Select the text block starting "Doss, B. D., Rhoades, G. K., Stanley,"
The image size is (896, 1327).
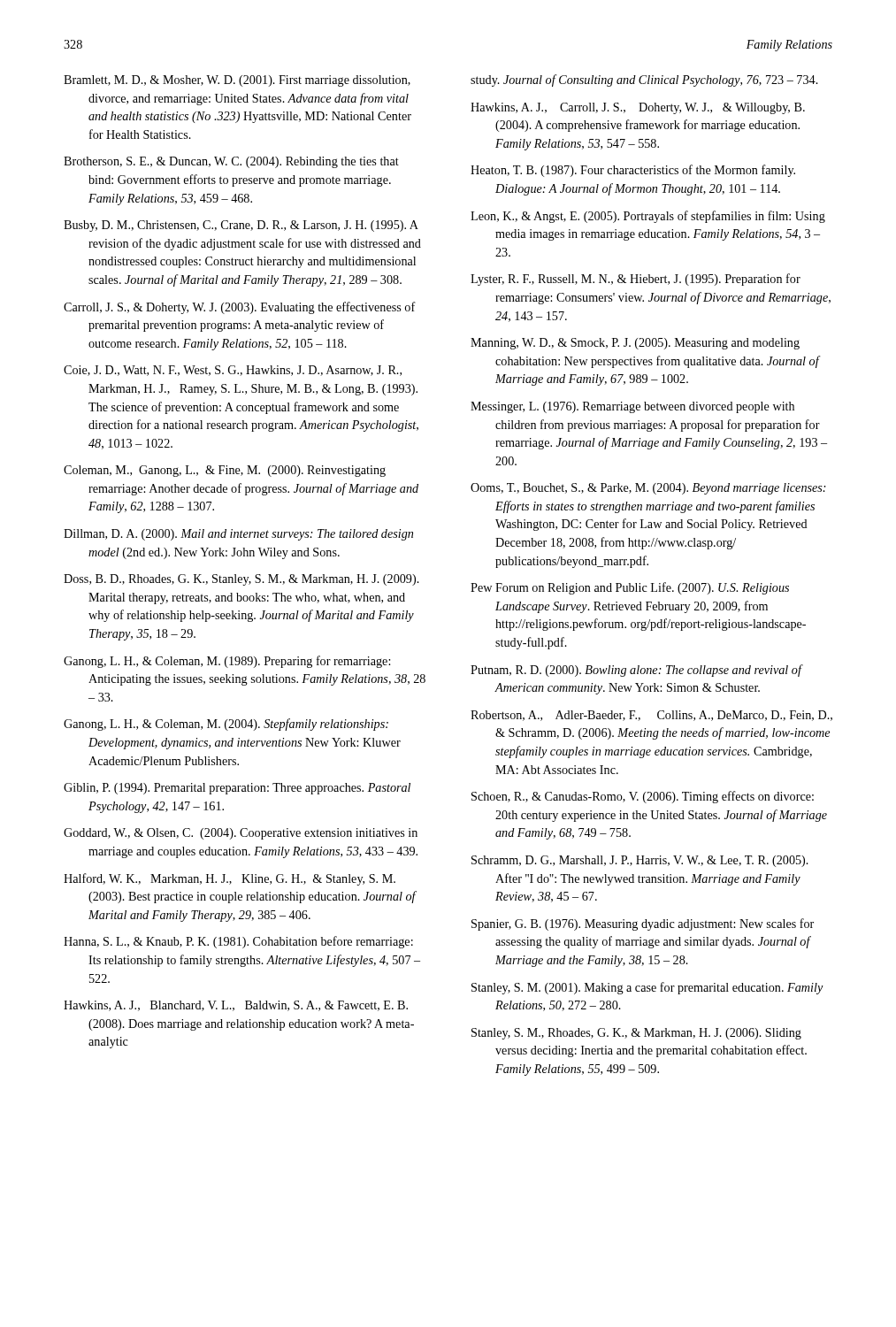242,606
